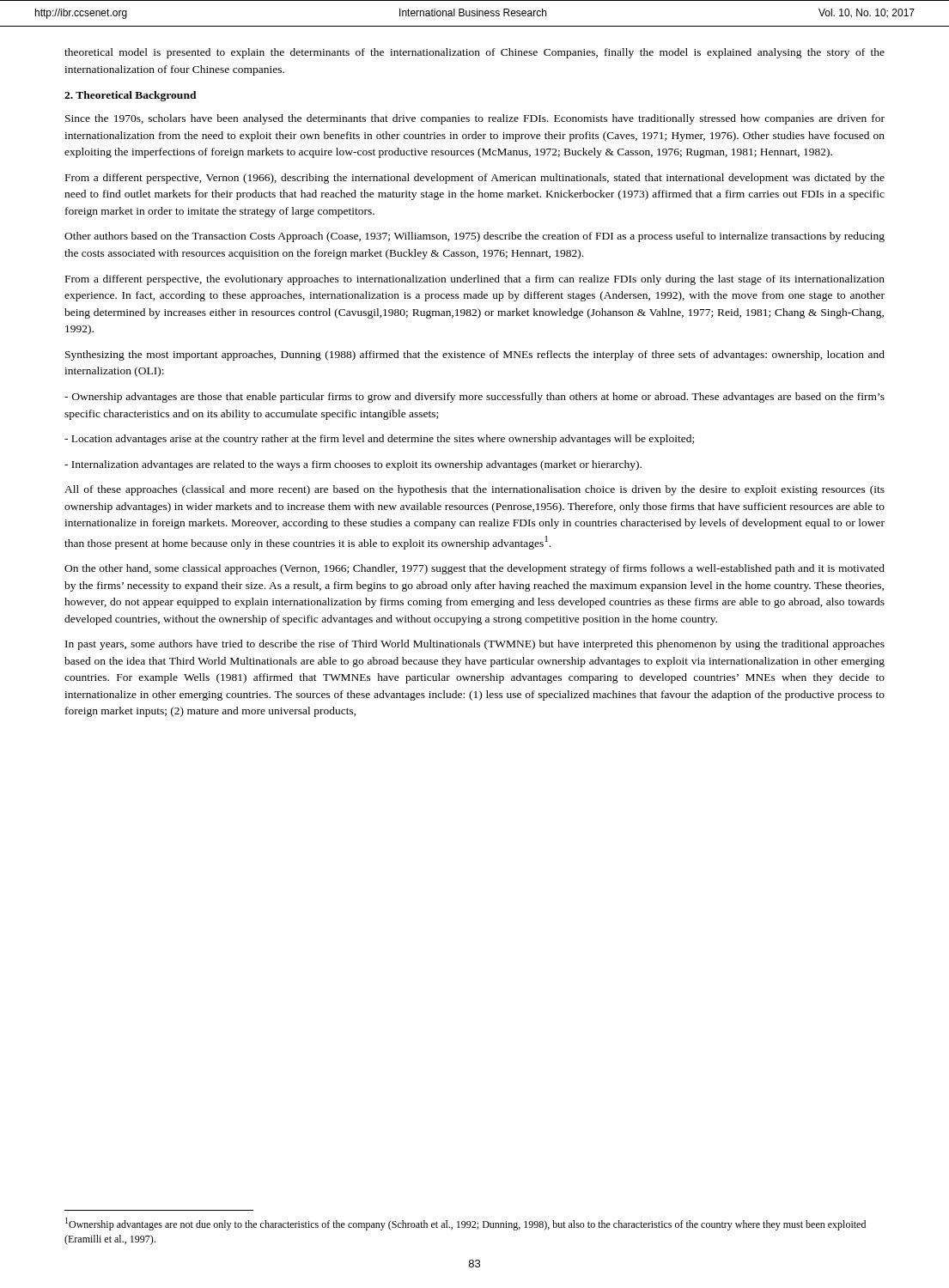Where is the passage that starts "Synthesizing the most important approaches,"?
The image size is (949, 1288).
474,363
